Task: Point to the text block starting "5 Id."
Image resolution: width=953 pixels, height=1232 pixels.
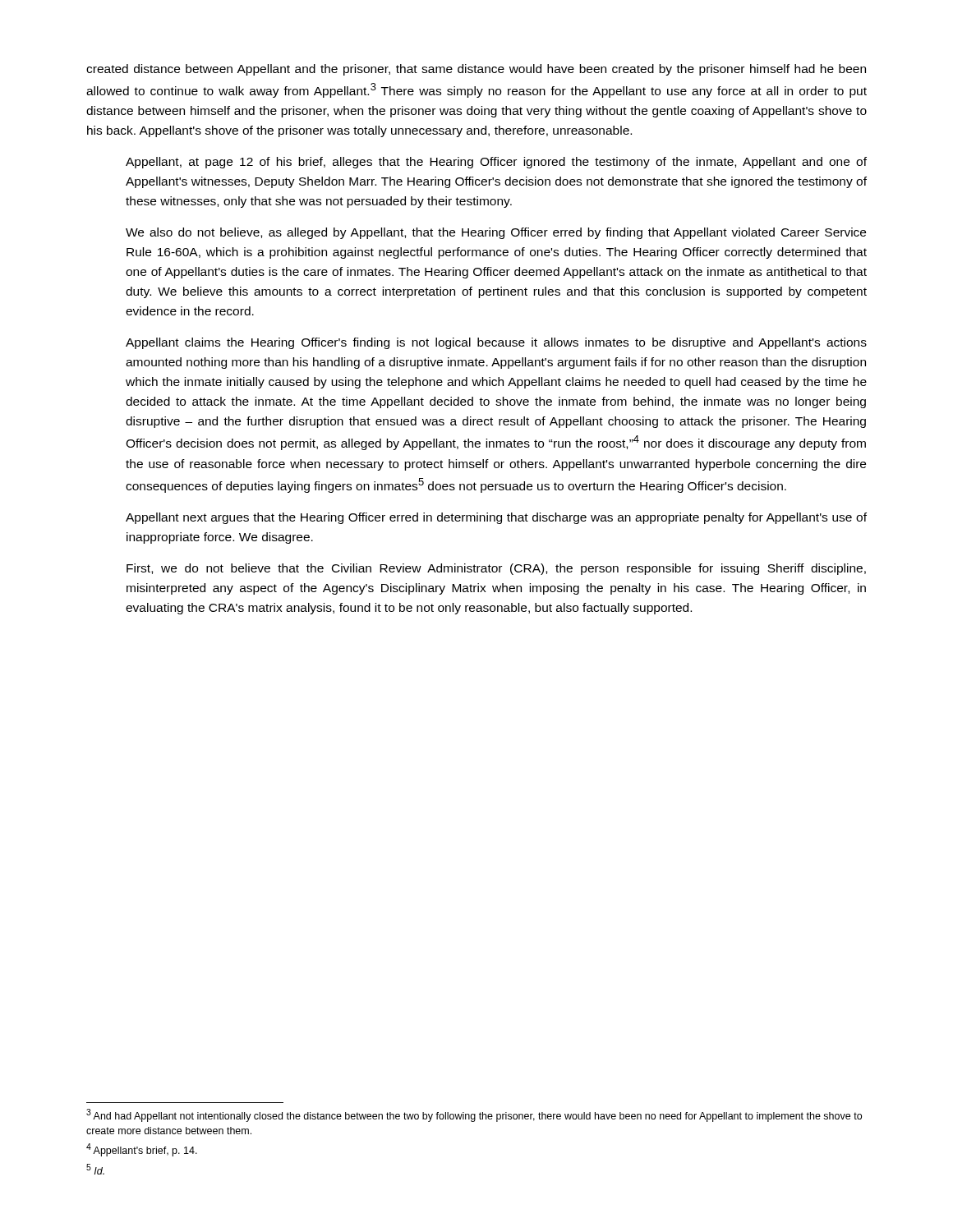Action: tap(96, 1170)
